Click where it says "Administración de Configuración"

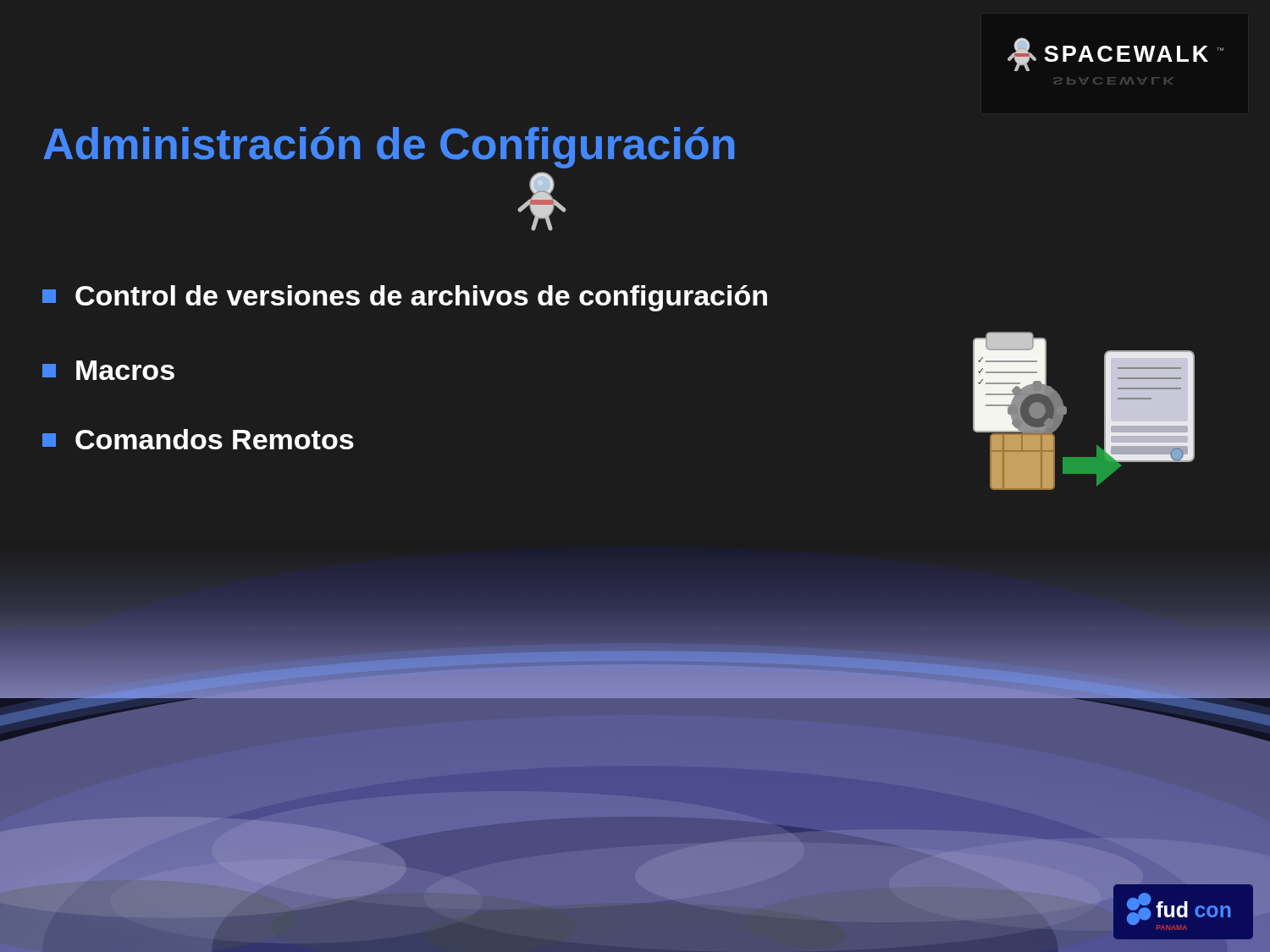[390, 144]
